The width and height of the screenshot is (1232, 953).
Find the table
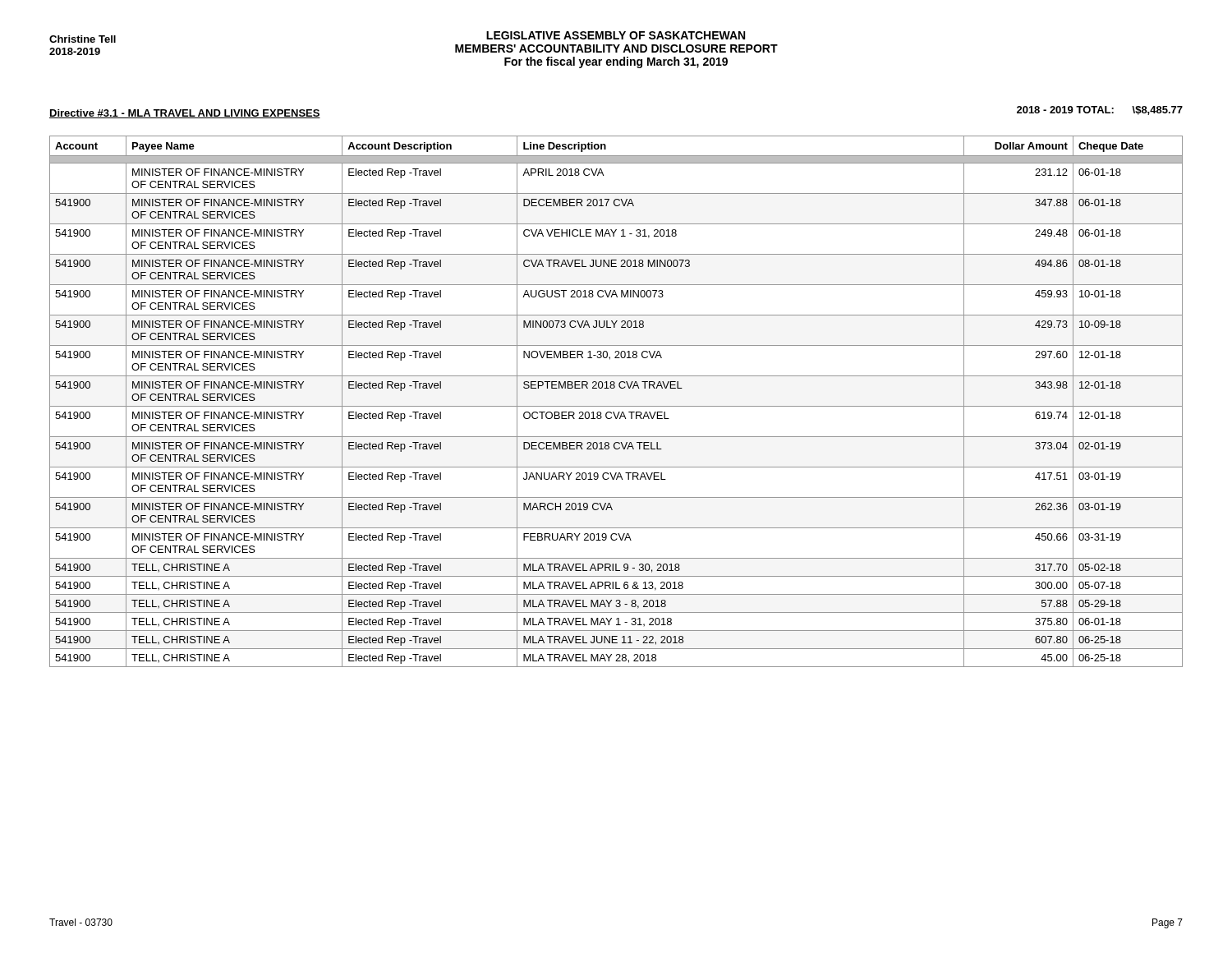616,401
